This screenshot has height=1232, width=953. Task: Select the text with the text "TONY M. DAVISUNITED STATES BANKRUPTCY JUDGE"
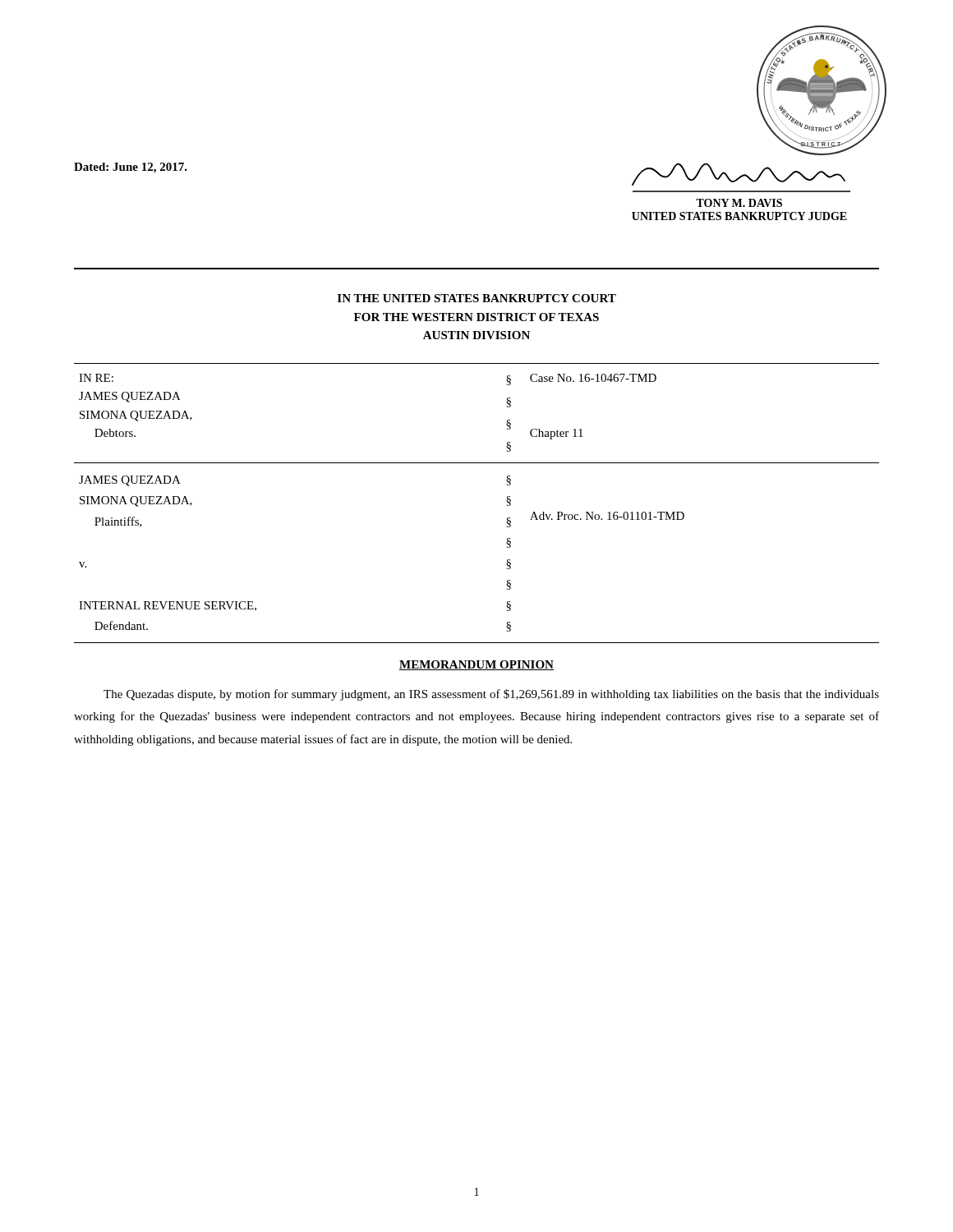pos(739,210)
